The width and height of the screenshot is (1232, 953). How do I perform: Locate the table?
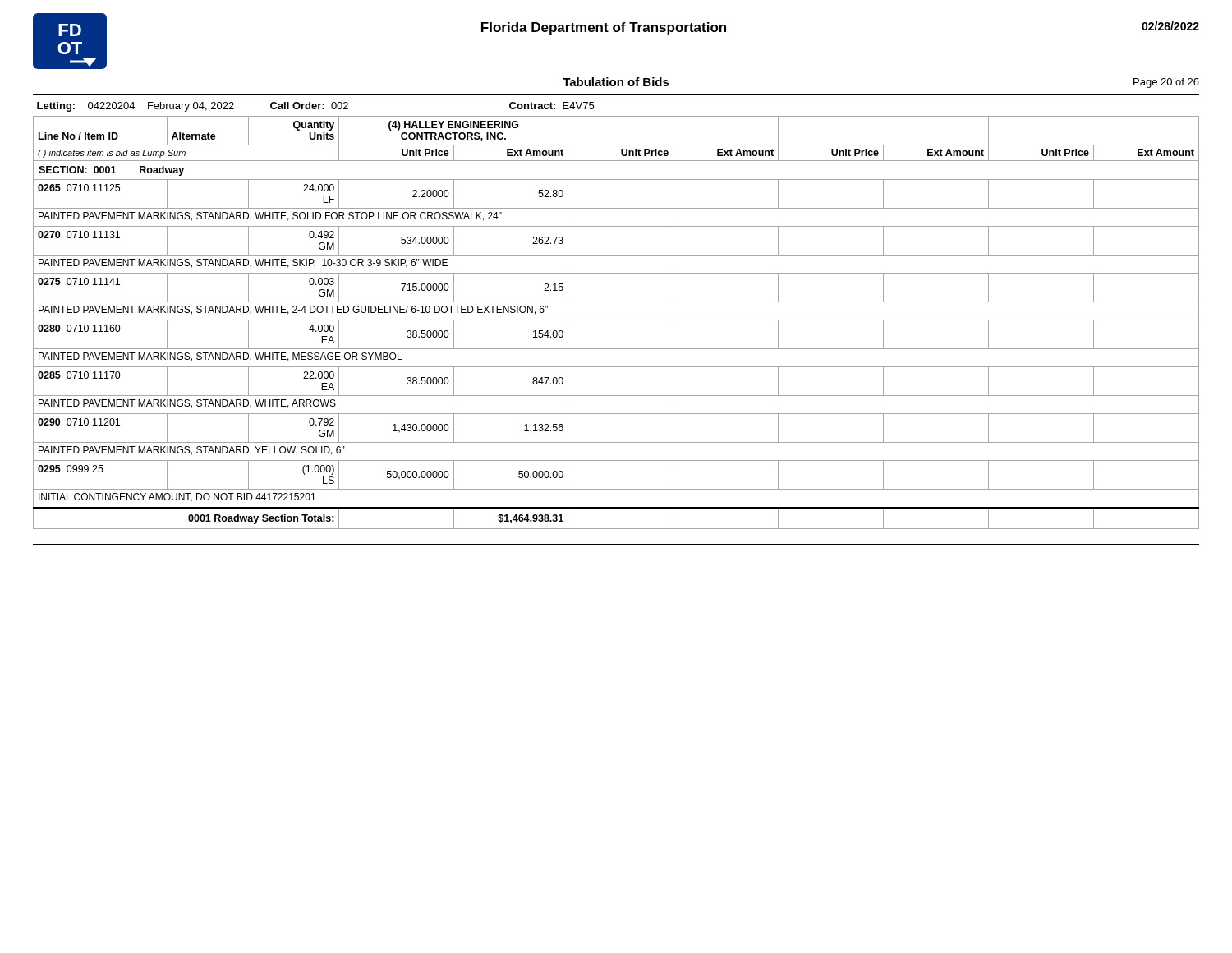pyautogui.click(x=616, y=312)
